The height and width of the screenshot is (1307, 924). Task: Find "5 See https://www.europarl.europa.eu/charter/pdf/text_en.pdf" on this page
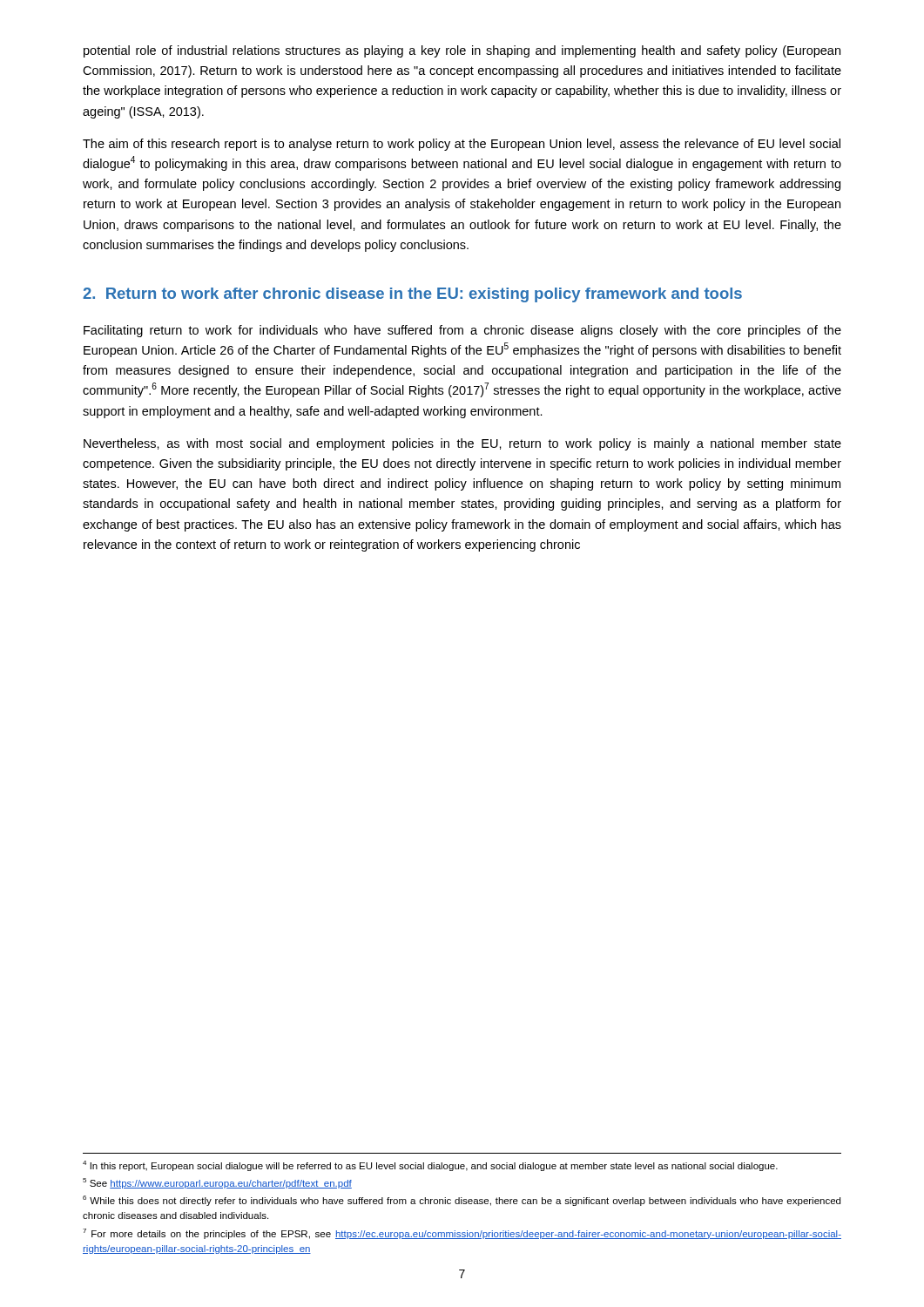pyautogui.click(x=217, y=1183)
